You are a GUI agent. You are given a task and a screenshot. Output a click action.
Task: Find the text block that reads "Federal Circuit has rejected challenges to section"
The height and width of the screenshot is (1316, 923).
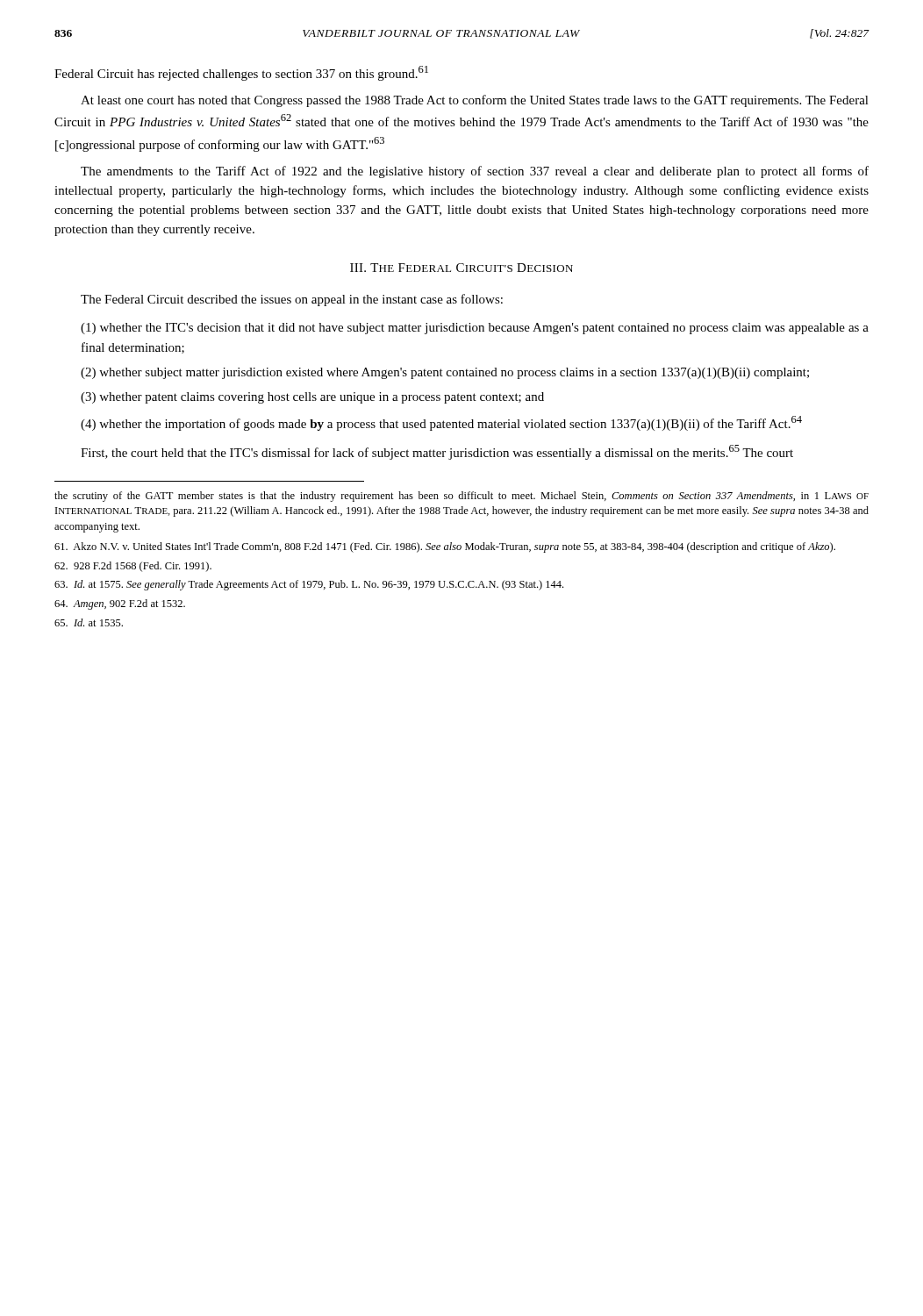(242, 72)
